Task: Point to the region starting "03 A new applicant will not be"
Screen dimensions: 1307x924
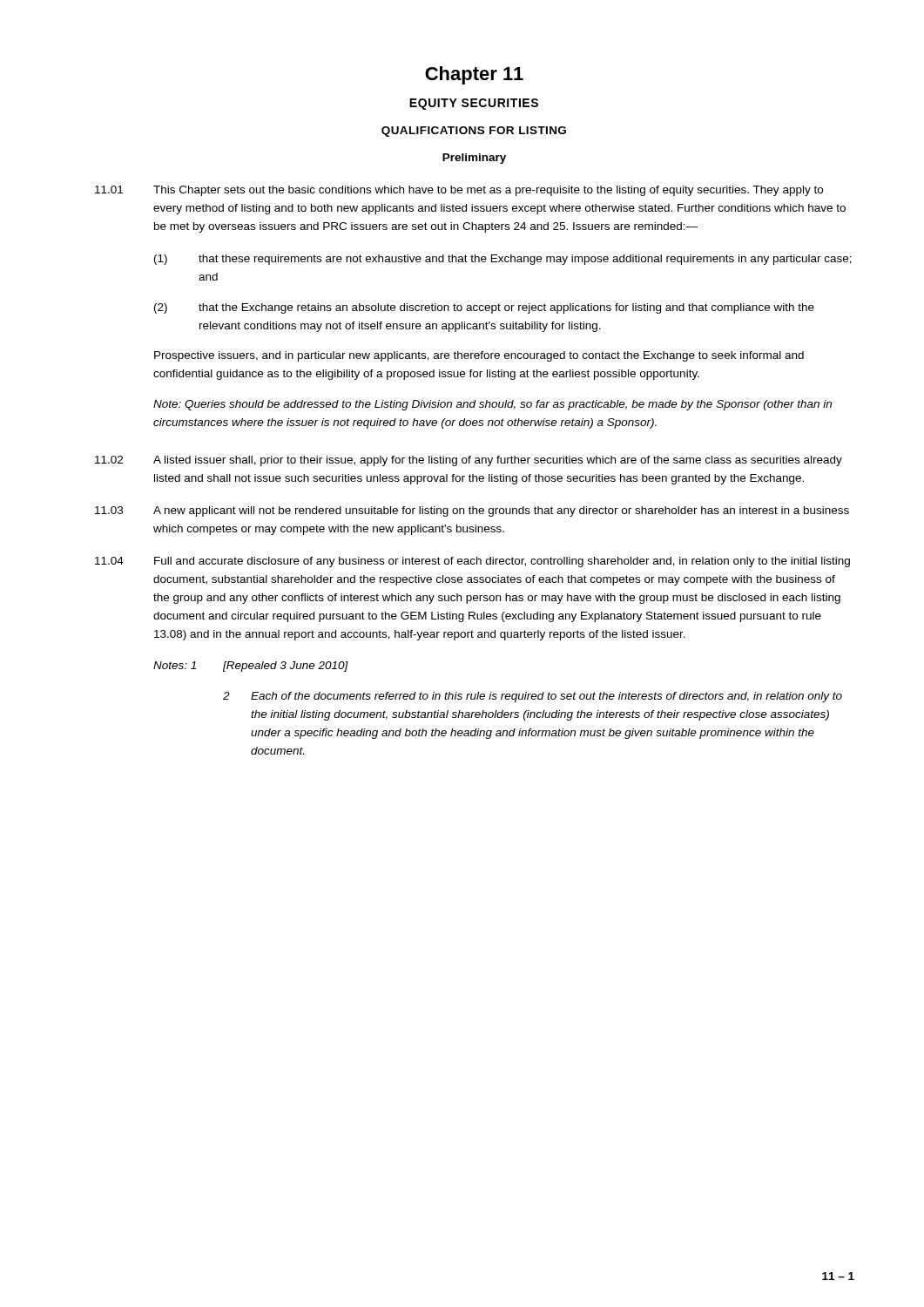Action: (474, 520)
